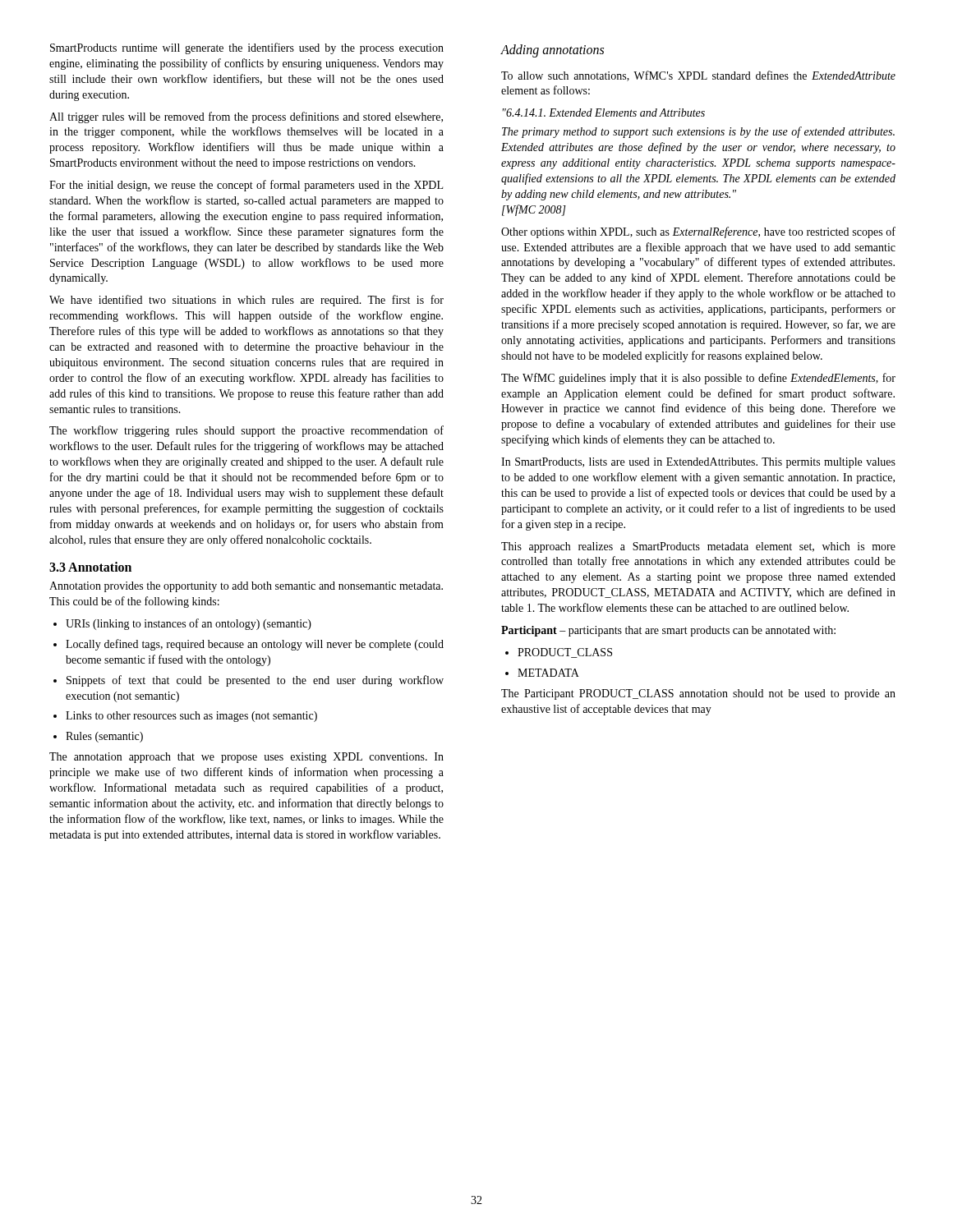
Task: Click on the block starting "To allow such"
Action: pos(698,84)
